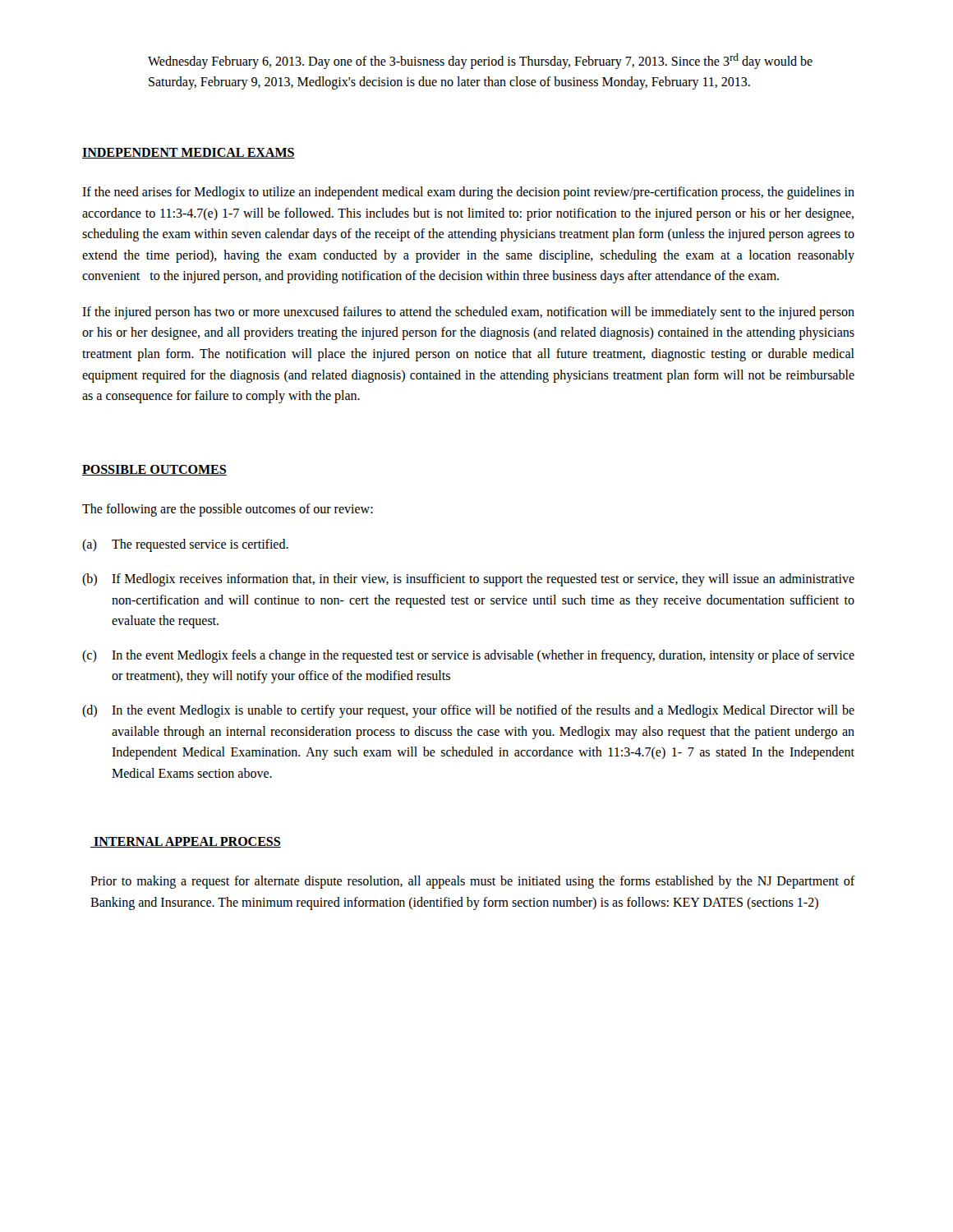Navigate to the region starting "INDEPENDENT MEDICAL EXAMS"
Viewport: 953px width, 1232px height.
188,152
